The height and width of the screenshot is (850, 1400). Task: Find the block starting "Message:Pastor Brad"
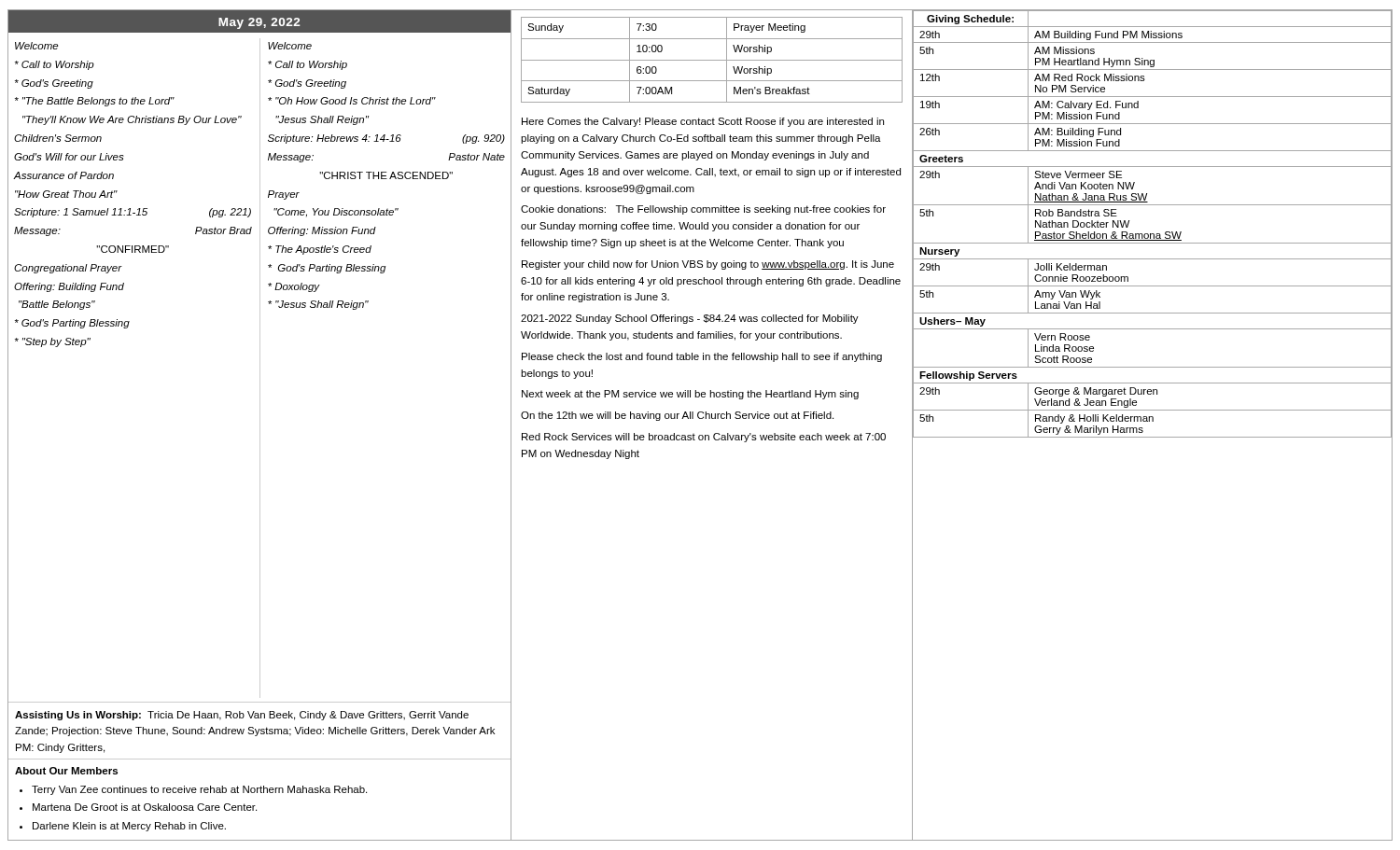click(x=36, y=231)
